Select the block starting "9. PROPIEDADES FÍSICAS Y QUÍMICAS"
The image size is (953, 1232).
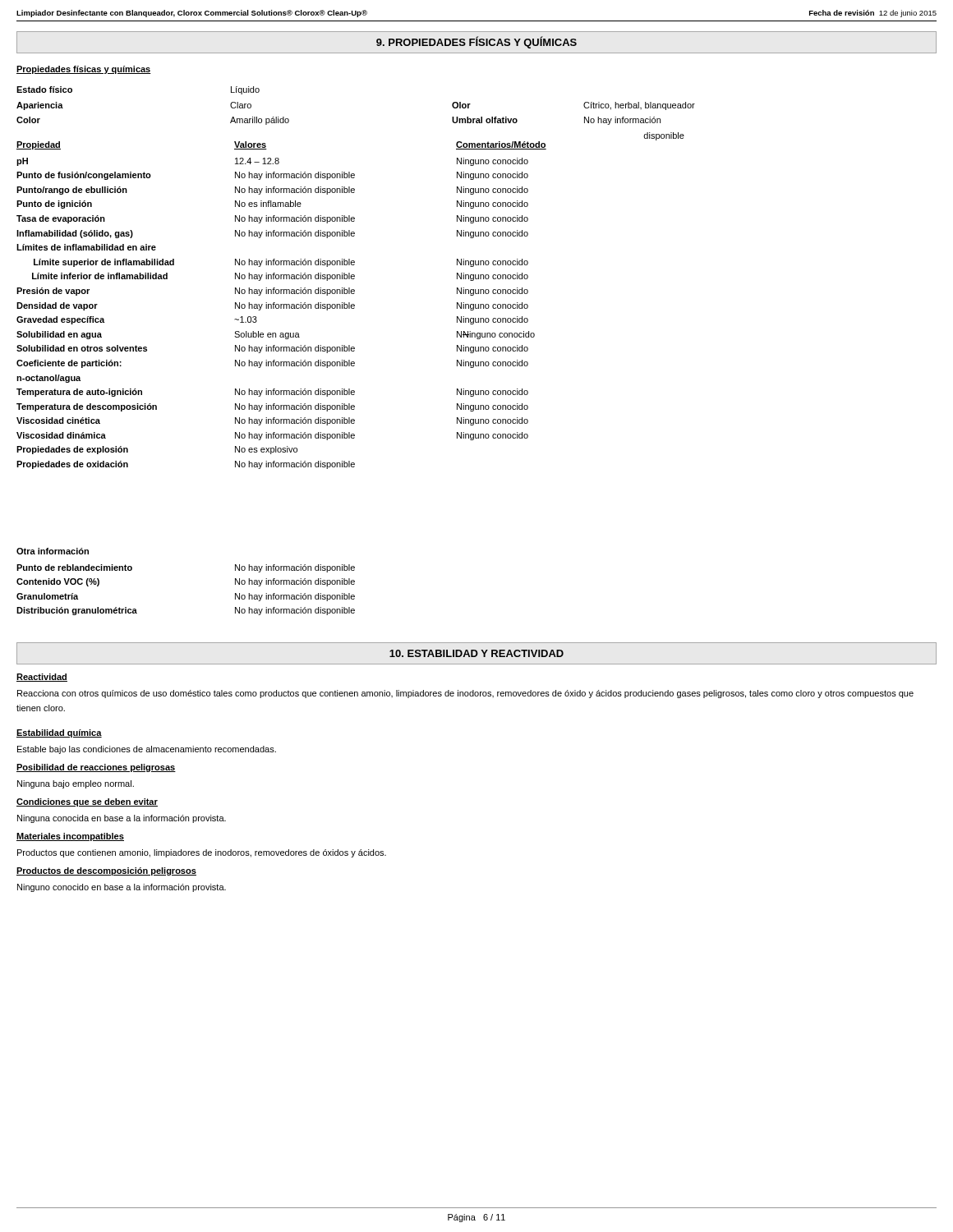coord(476,42)
